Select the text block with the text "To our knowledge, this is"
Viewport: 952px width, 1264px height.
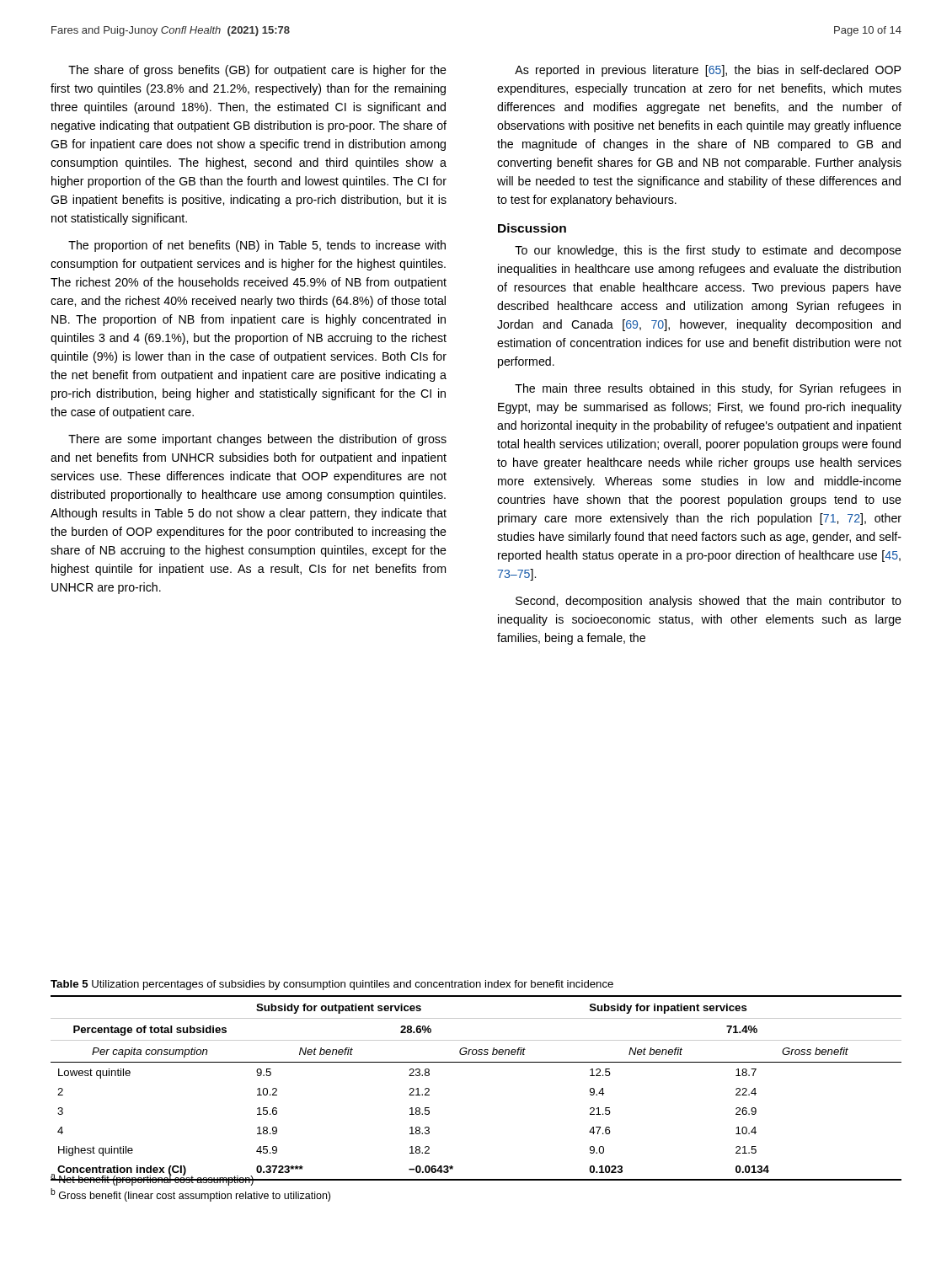(x=699, y=306)
